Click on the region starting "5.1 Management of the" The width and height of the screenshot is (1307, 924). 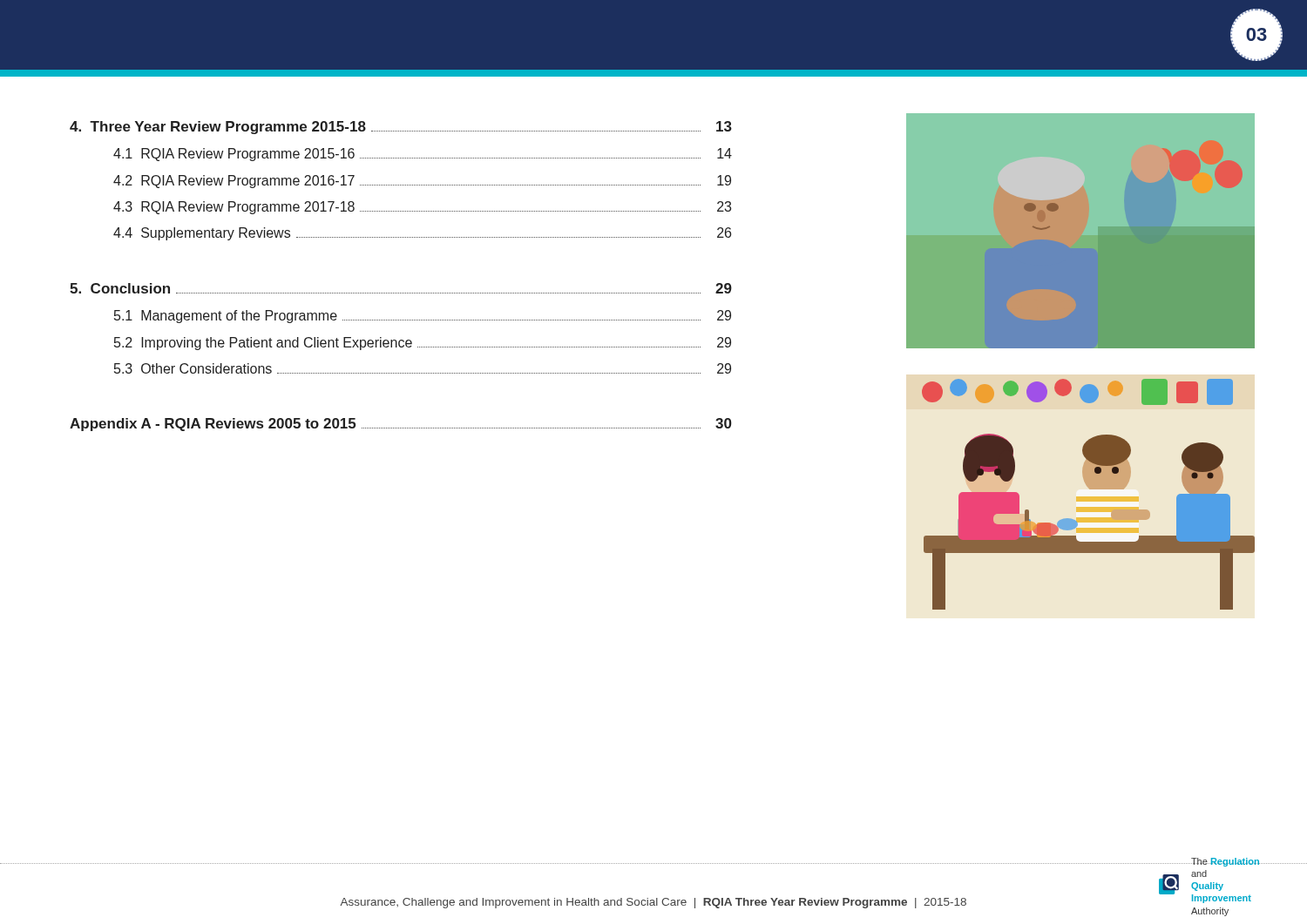coord(423,316)
